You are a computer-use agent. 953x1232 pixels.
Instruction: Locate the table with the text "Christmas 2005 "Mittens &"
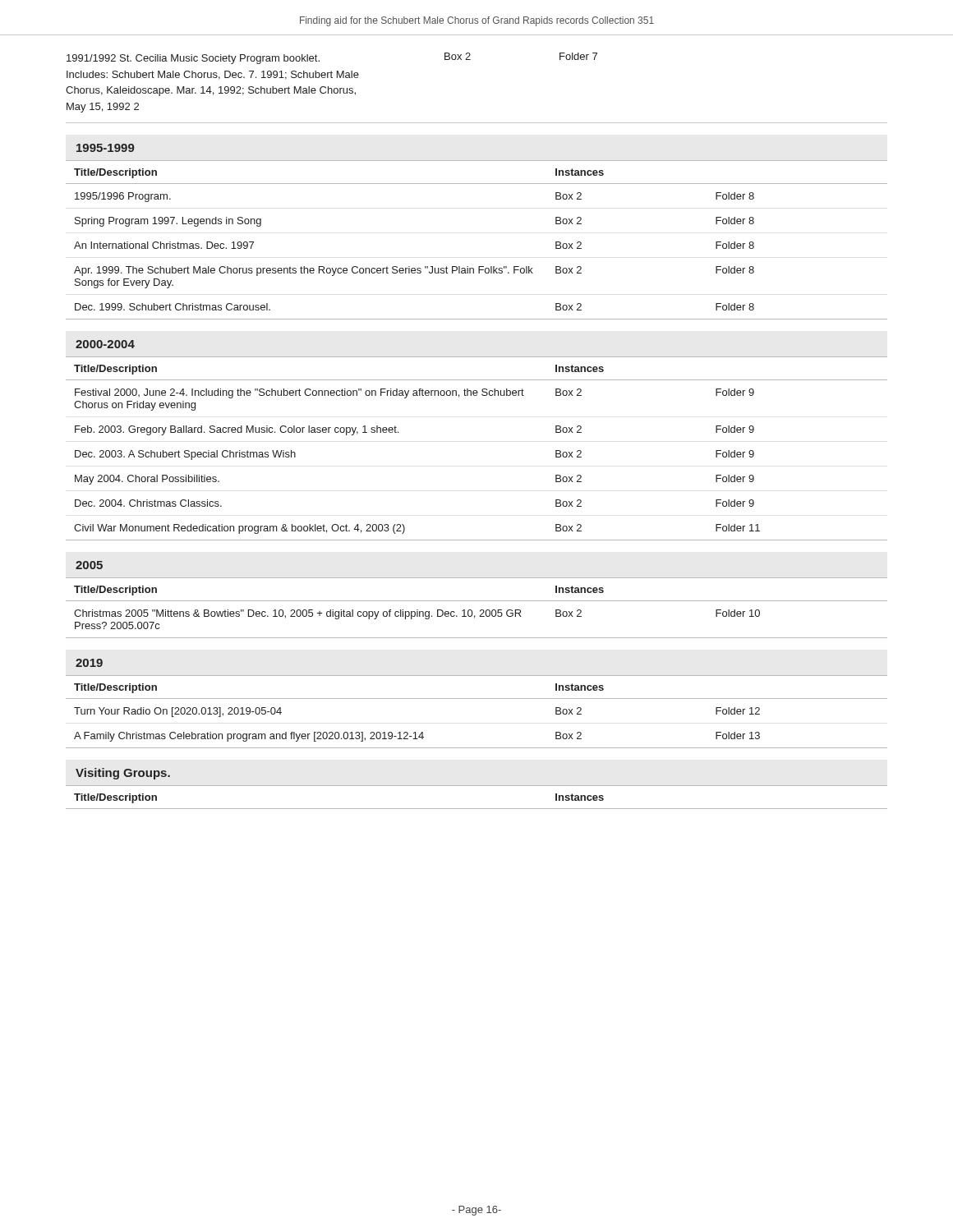(x=476, y=608)
